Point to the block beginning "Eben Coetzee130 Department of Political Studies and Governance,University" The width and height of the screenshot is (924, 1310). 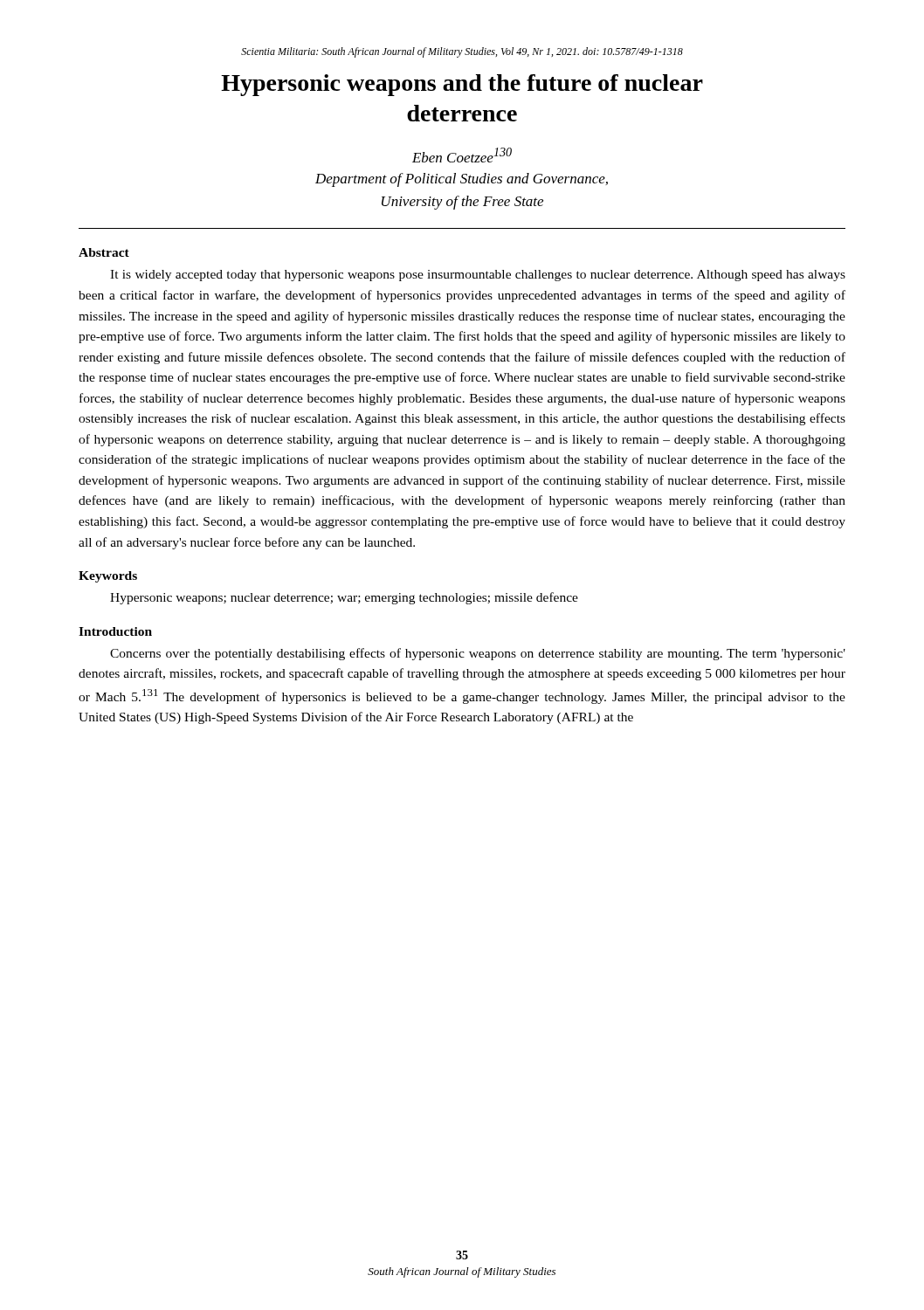point(462,178)
